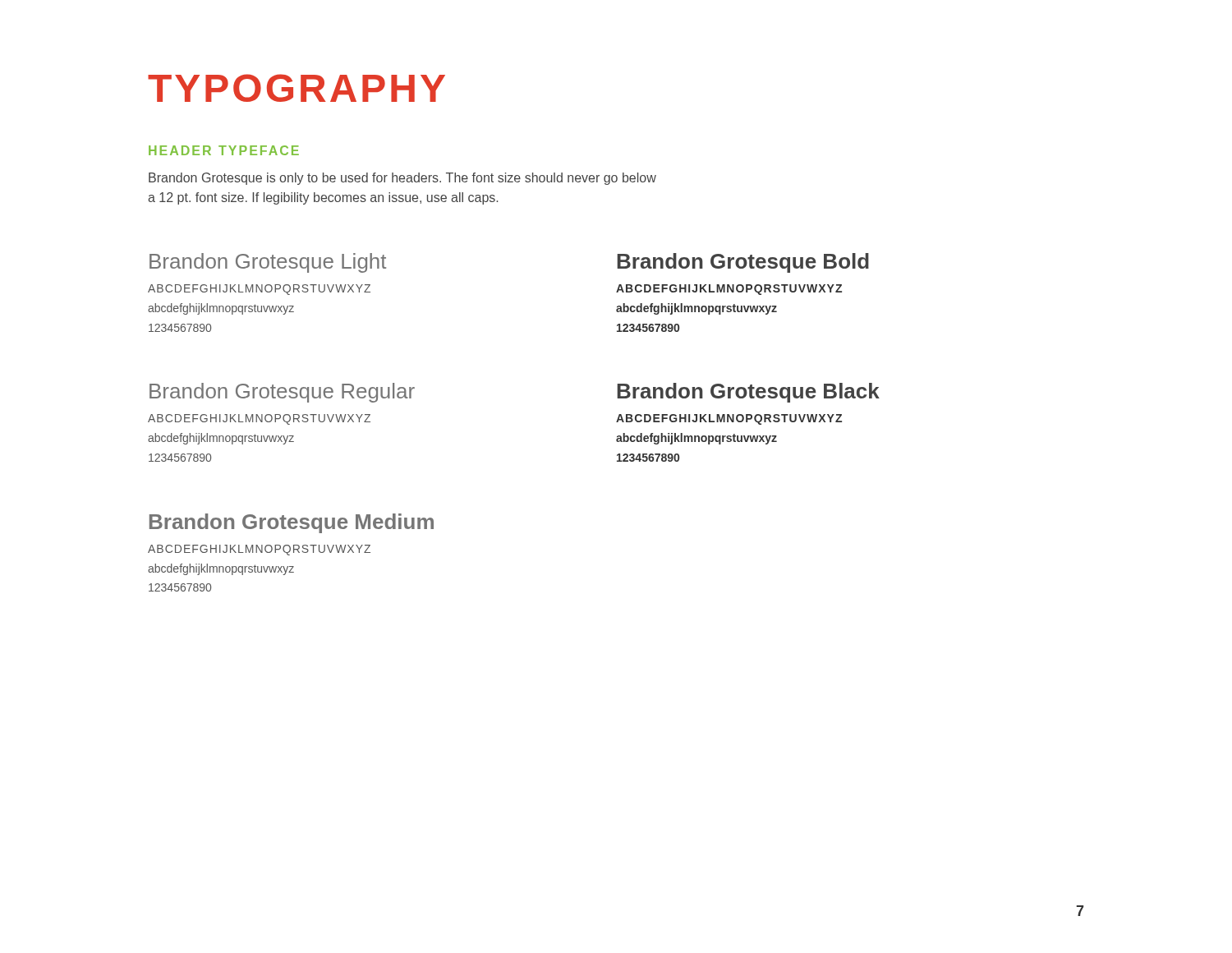Point to the element starting "Brandon Grotesque Medium"
The height and width of the screenshot is (953, 1232).
(x=292, y=523)
